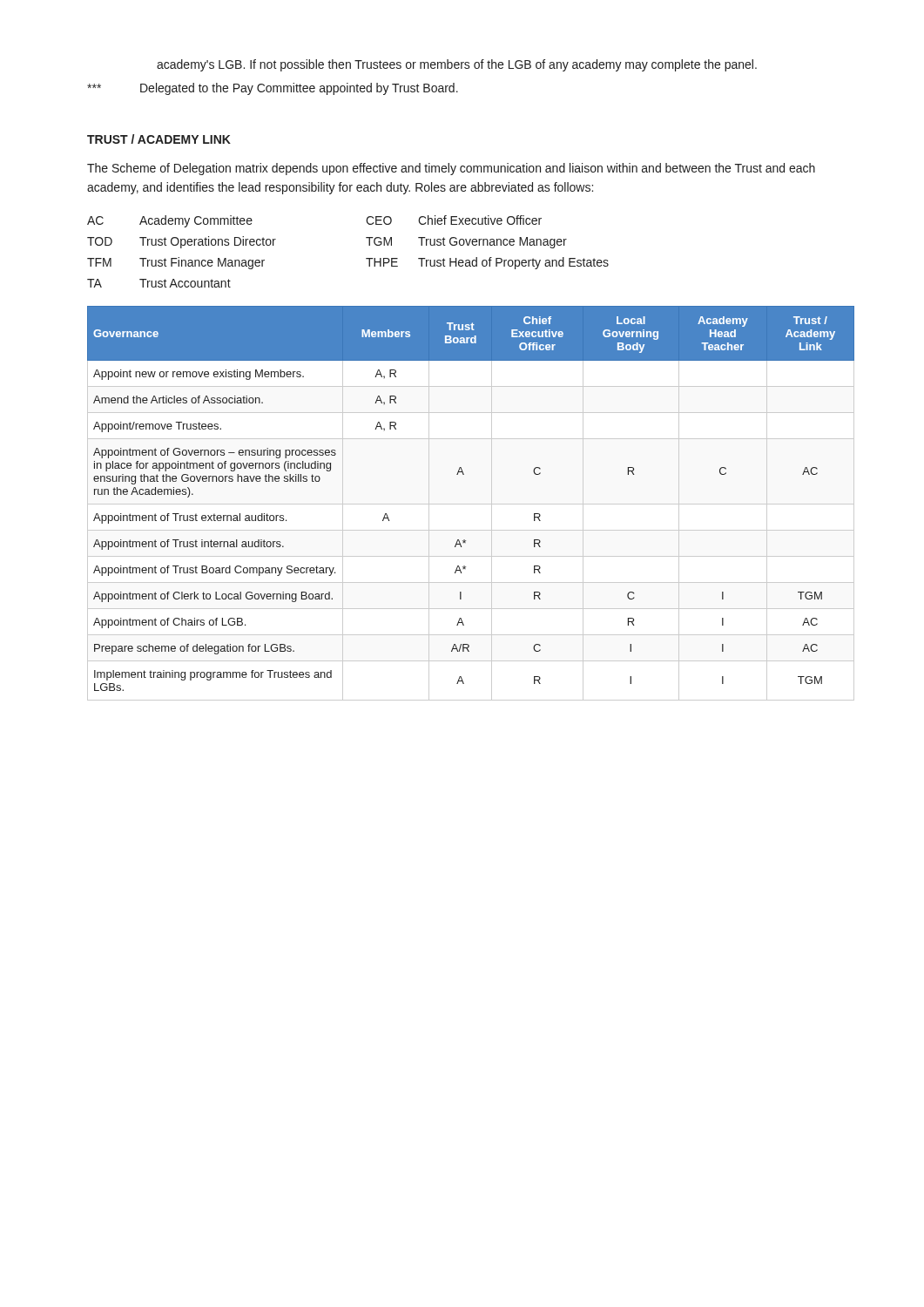The width and height of the screenshot is (924, 1307).
Task: Find the block on this page that starts "The Scheme of"
Action: [471, 178]
